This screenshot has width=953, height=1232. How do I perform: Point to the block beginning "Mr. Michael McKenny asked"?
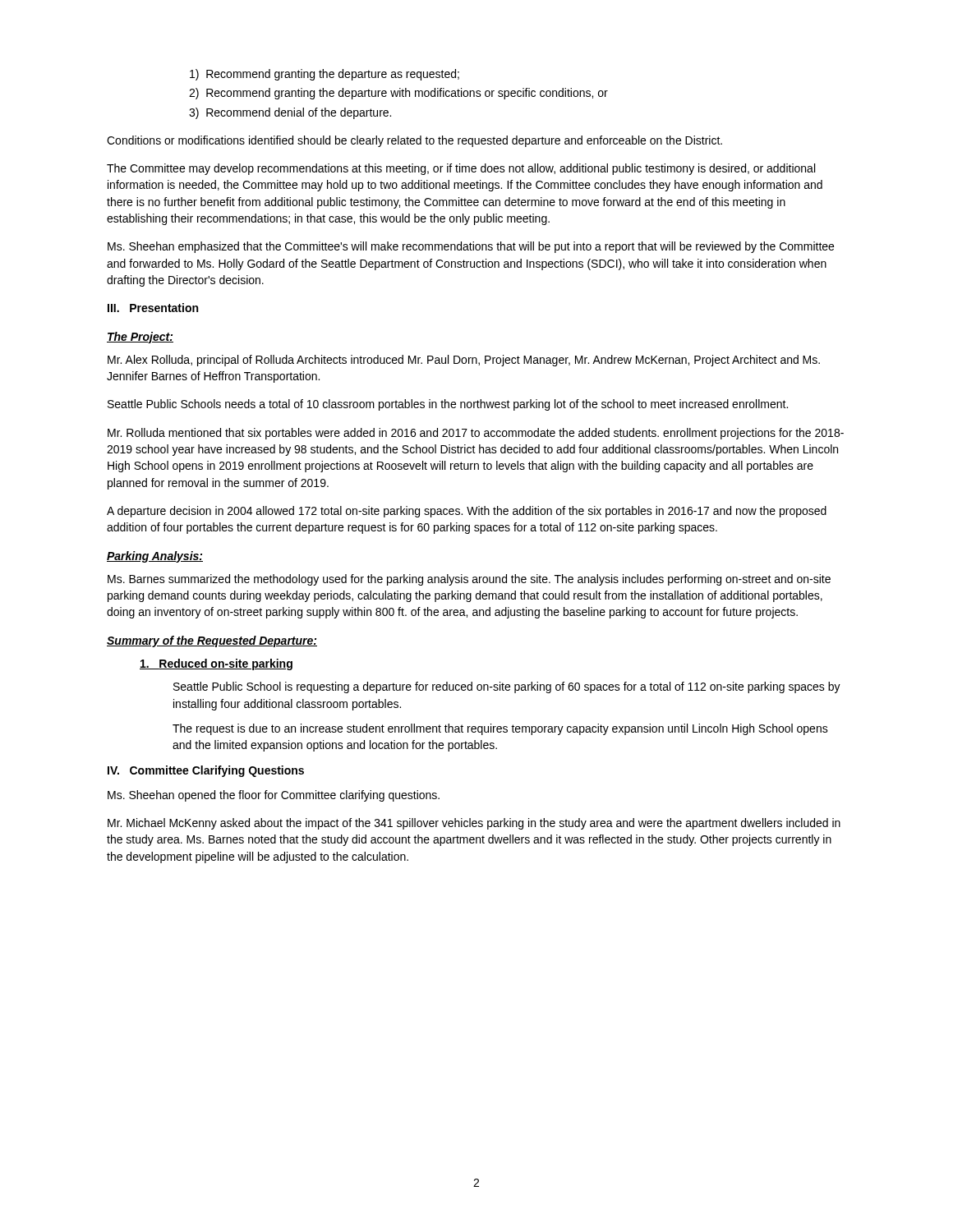[x=474, y=840]
